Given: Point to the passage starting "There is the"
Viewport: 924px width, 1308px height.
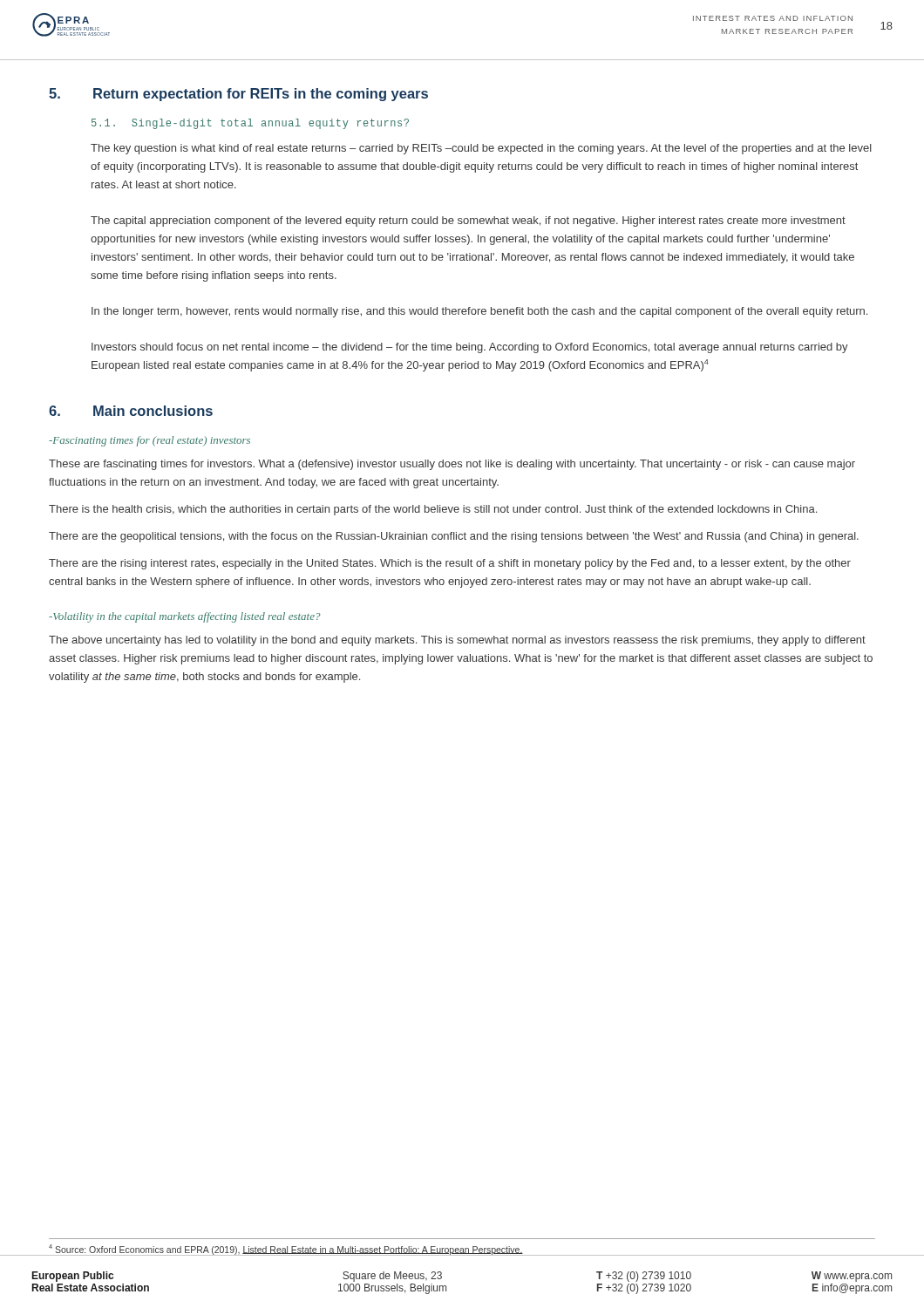Looking at the screenshot, I should click(433, 509).
